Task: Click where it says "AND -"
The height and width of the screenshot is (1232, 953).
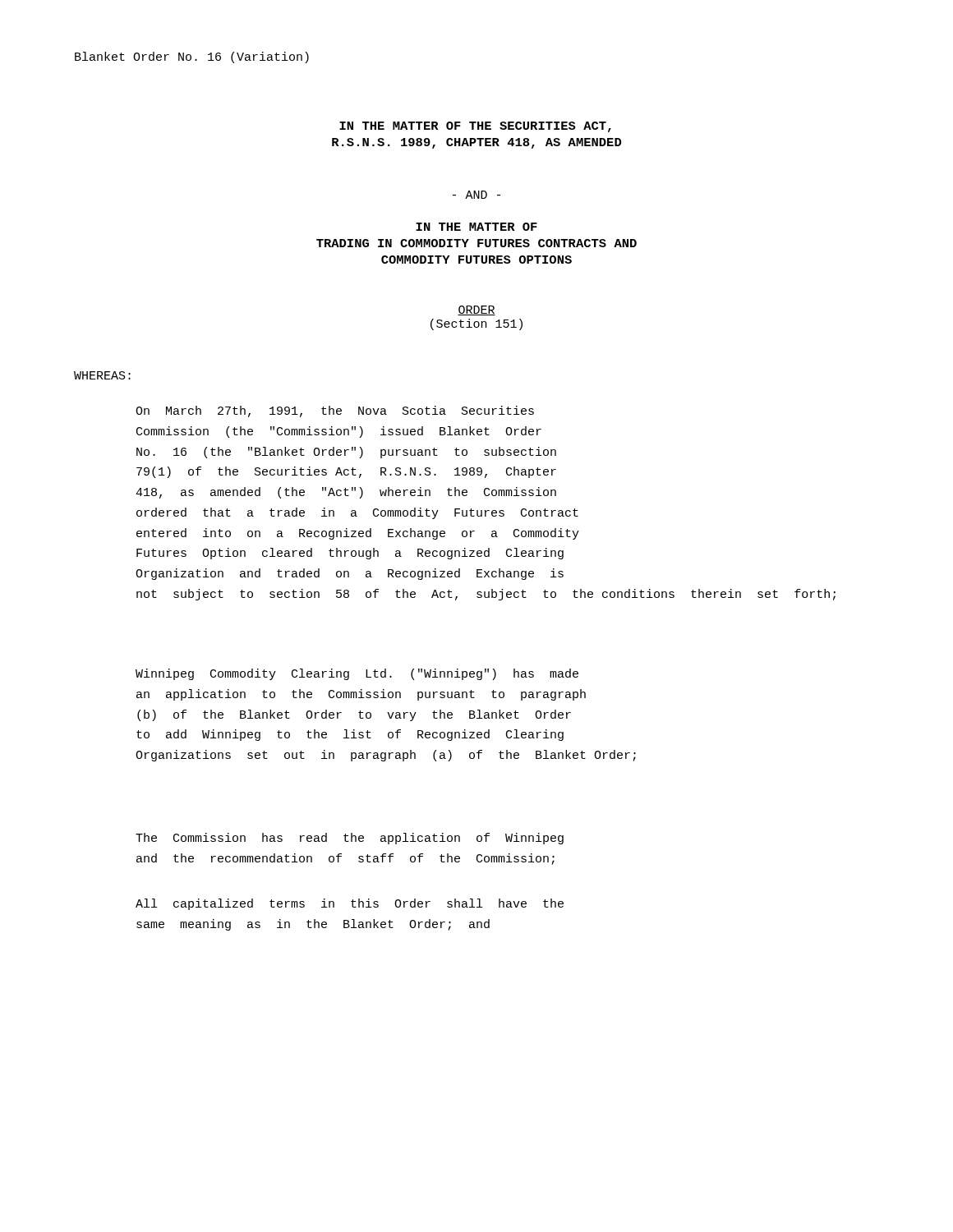Action: pyautogui.click(x=476, y=196)
